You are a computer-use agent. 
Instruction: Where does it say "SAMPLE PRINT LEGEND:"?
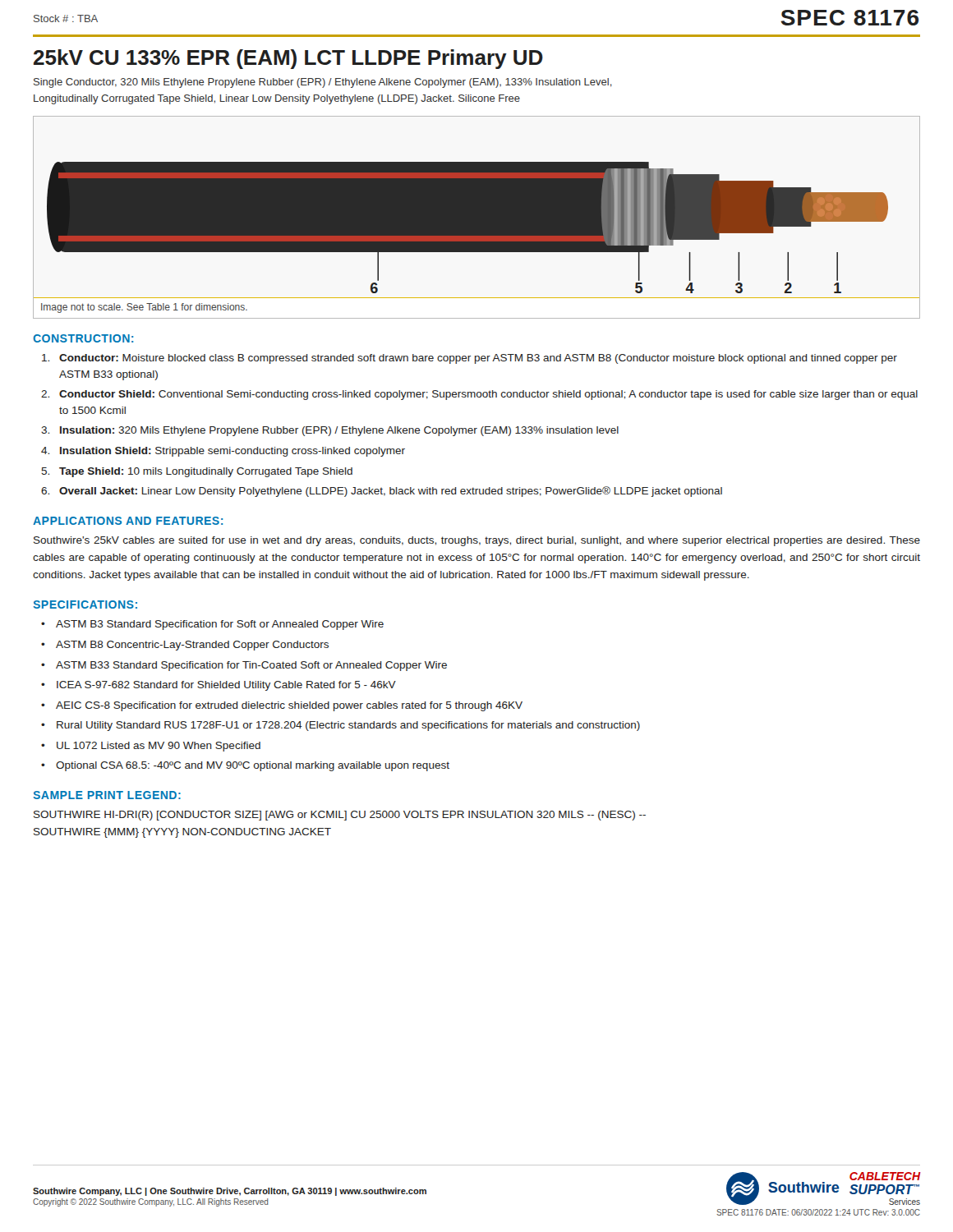click(107, 795)
